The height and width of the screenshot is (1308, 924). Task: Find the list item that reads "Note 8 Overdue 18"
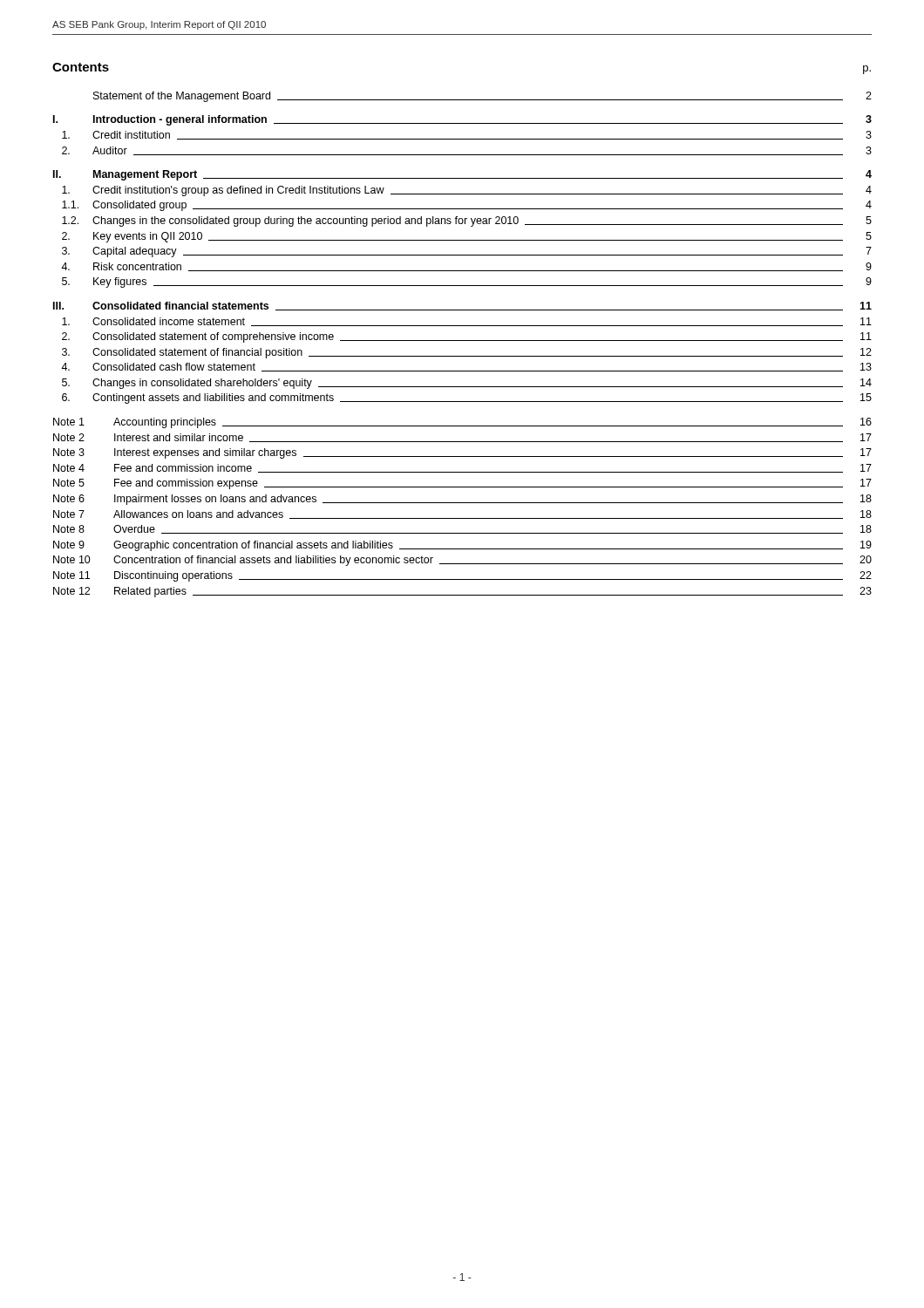point(462,530)
